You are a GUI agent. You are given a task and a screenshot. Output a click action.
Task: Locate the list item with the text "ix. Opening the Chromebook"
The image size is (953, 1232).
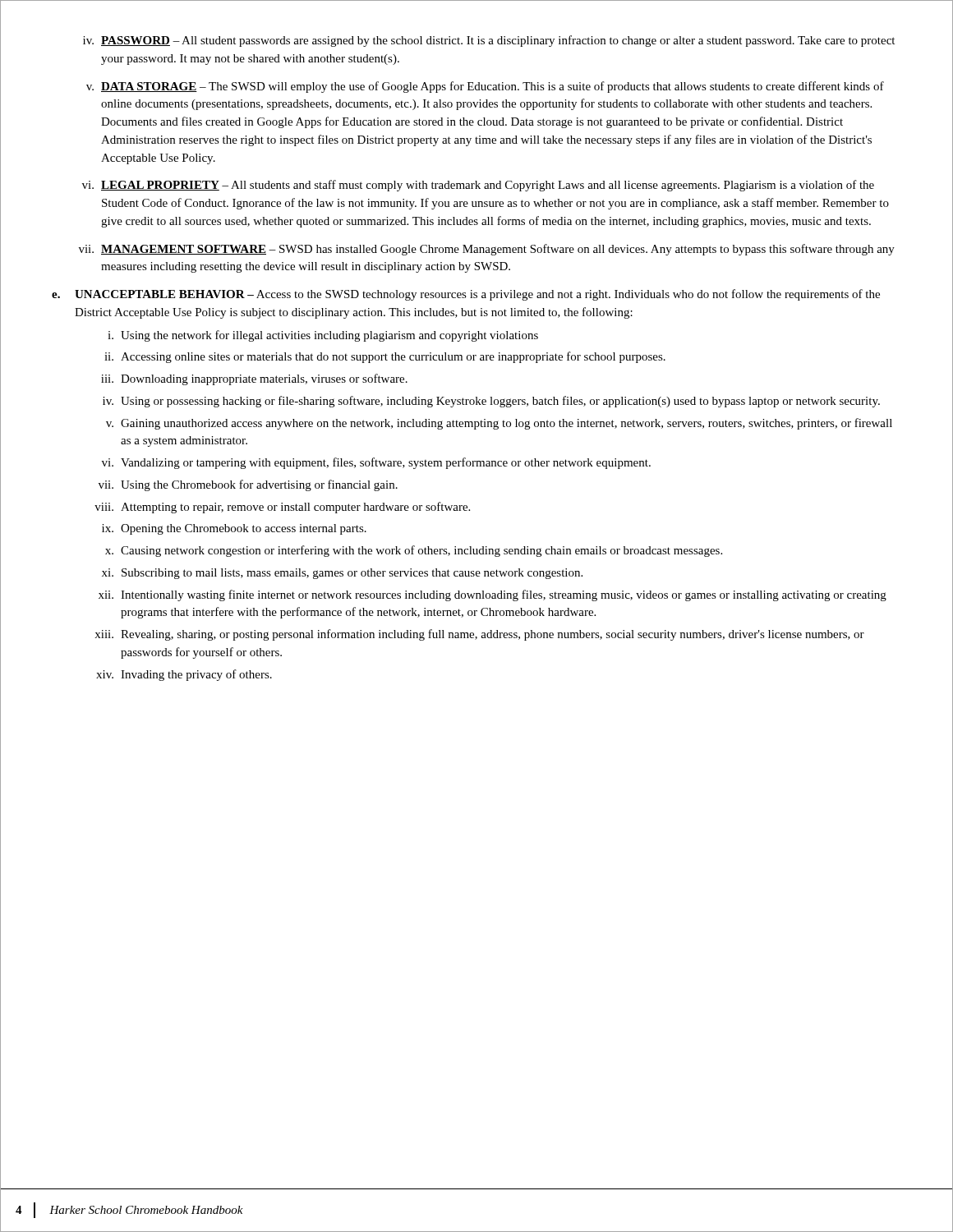[234, 529]
